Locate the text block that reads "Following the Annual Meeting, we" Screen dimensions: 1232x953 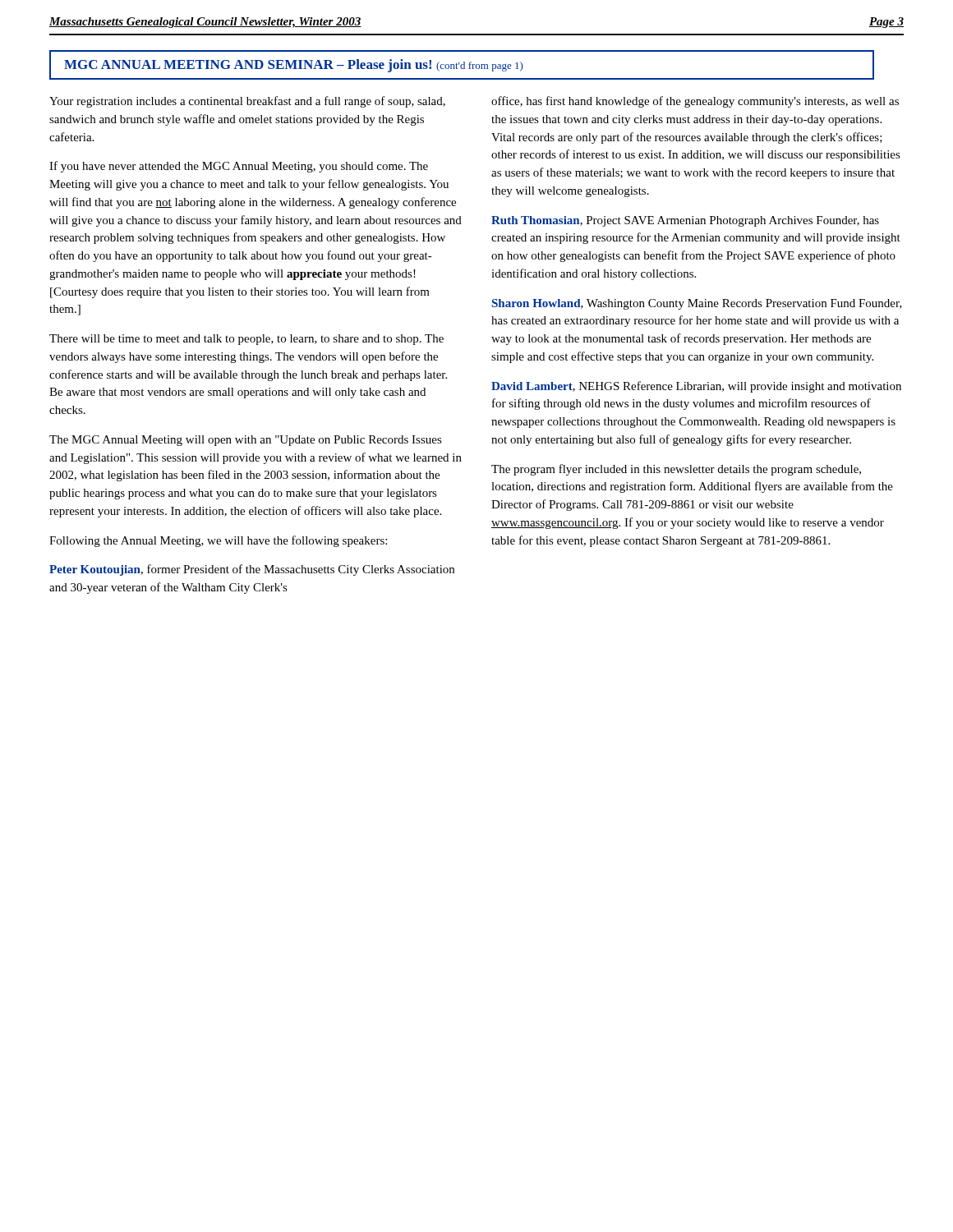(x=255, y=541)
